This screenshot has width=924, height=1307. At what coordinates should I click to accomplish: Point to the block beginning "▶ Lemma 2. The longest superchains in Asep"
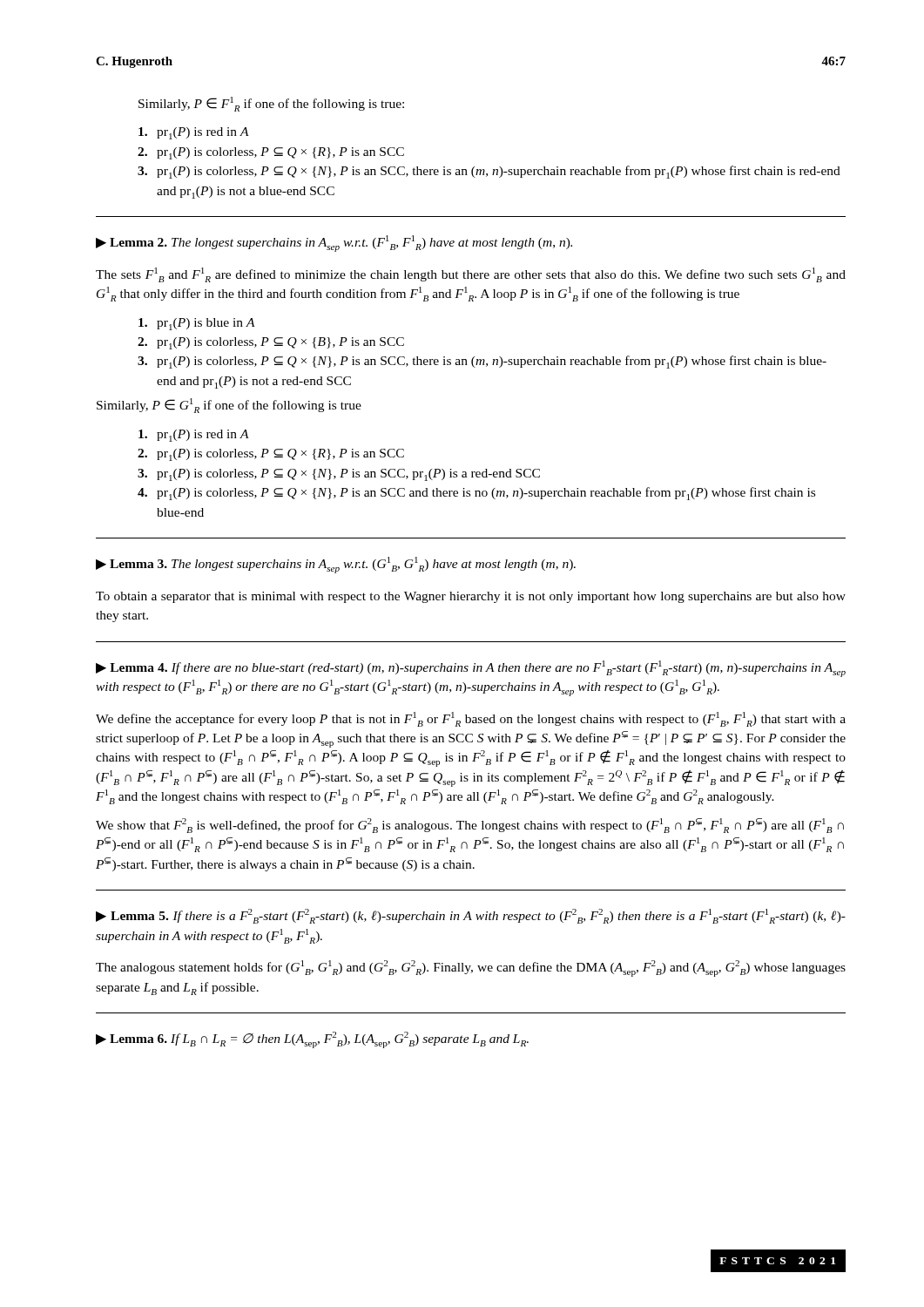pos(335,242)
